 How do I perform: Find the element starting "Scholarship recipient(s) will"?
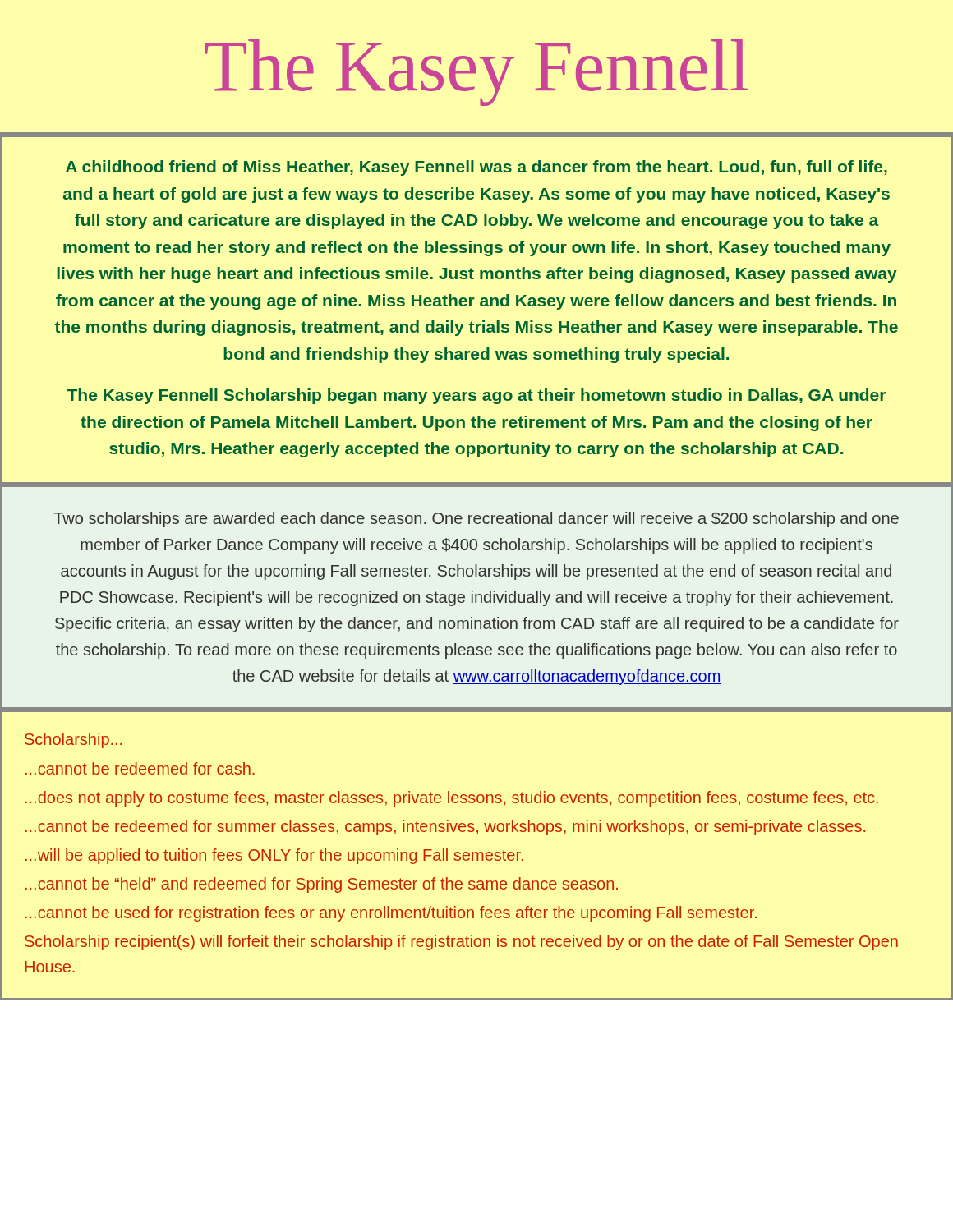click(476, 954)
